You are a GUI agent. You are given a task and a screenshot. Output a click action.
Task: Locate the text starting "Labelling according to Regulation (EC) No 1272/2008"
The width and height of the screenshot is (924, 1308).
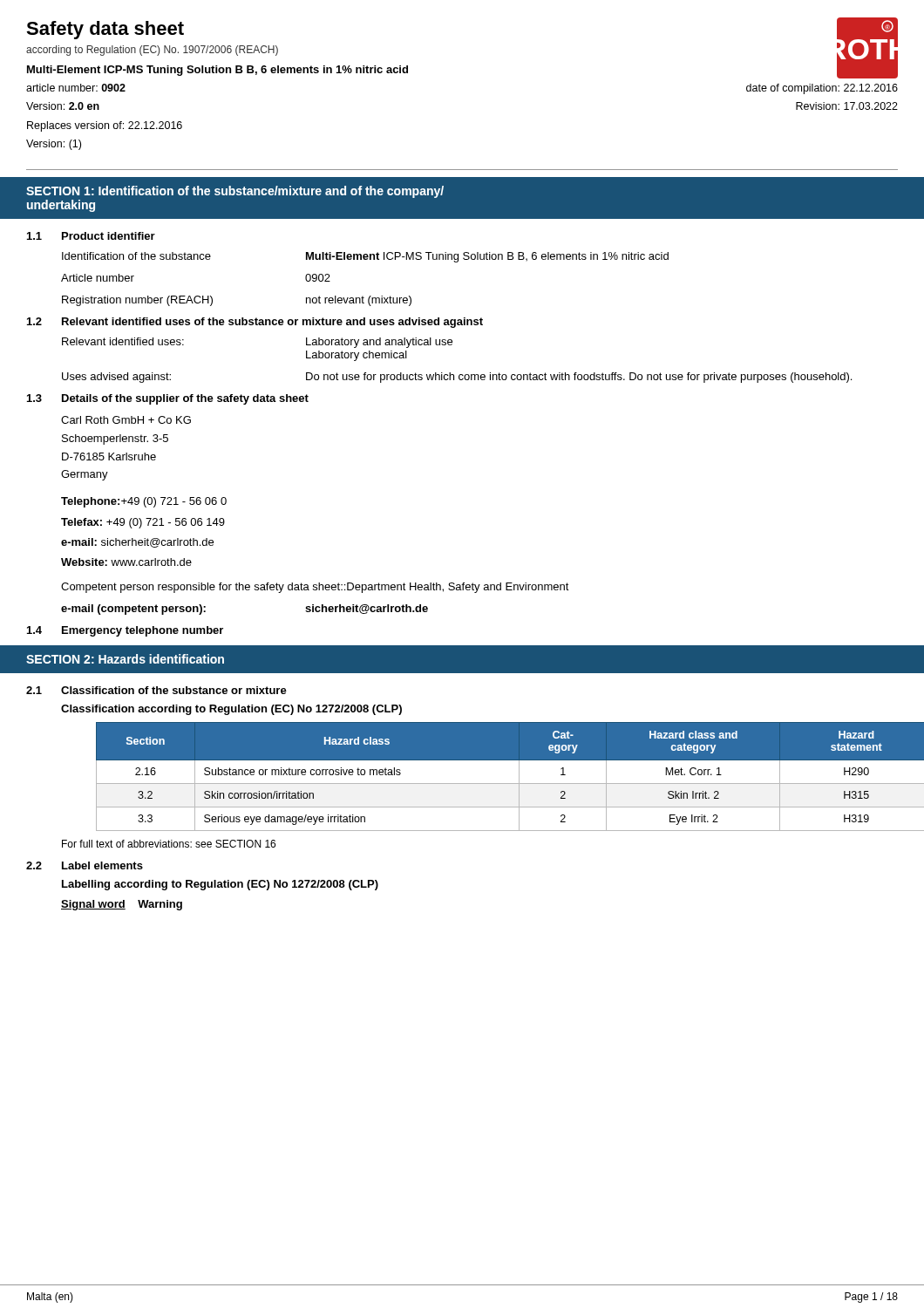220,884
